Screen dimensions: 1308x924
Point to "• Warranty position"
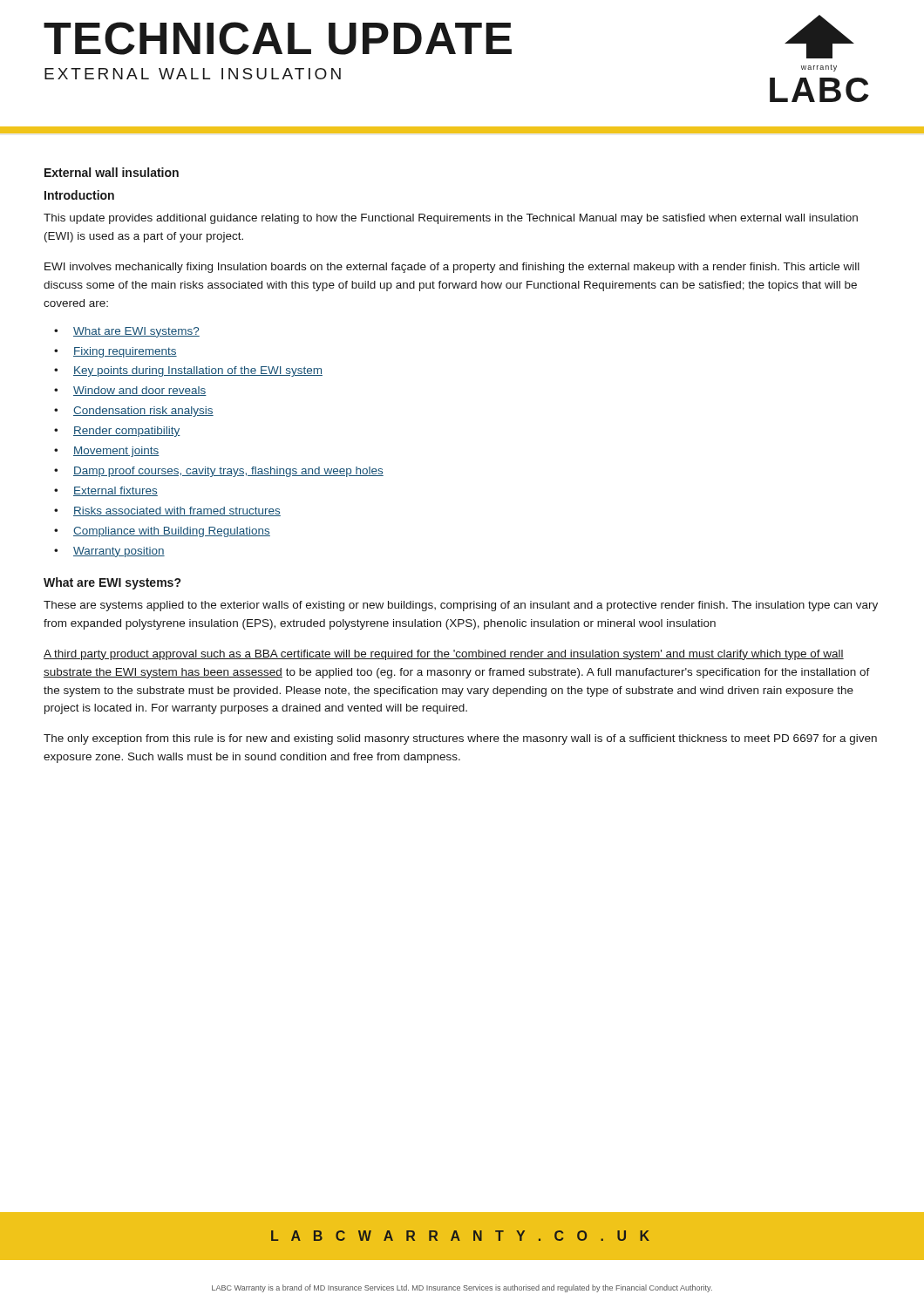click(117, 551)
